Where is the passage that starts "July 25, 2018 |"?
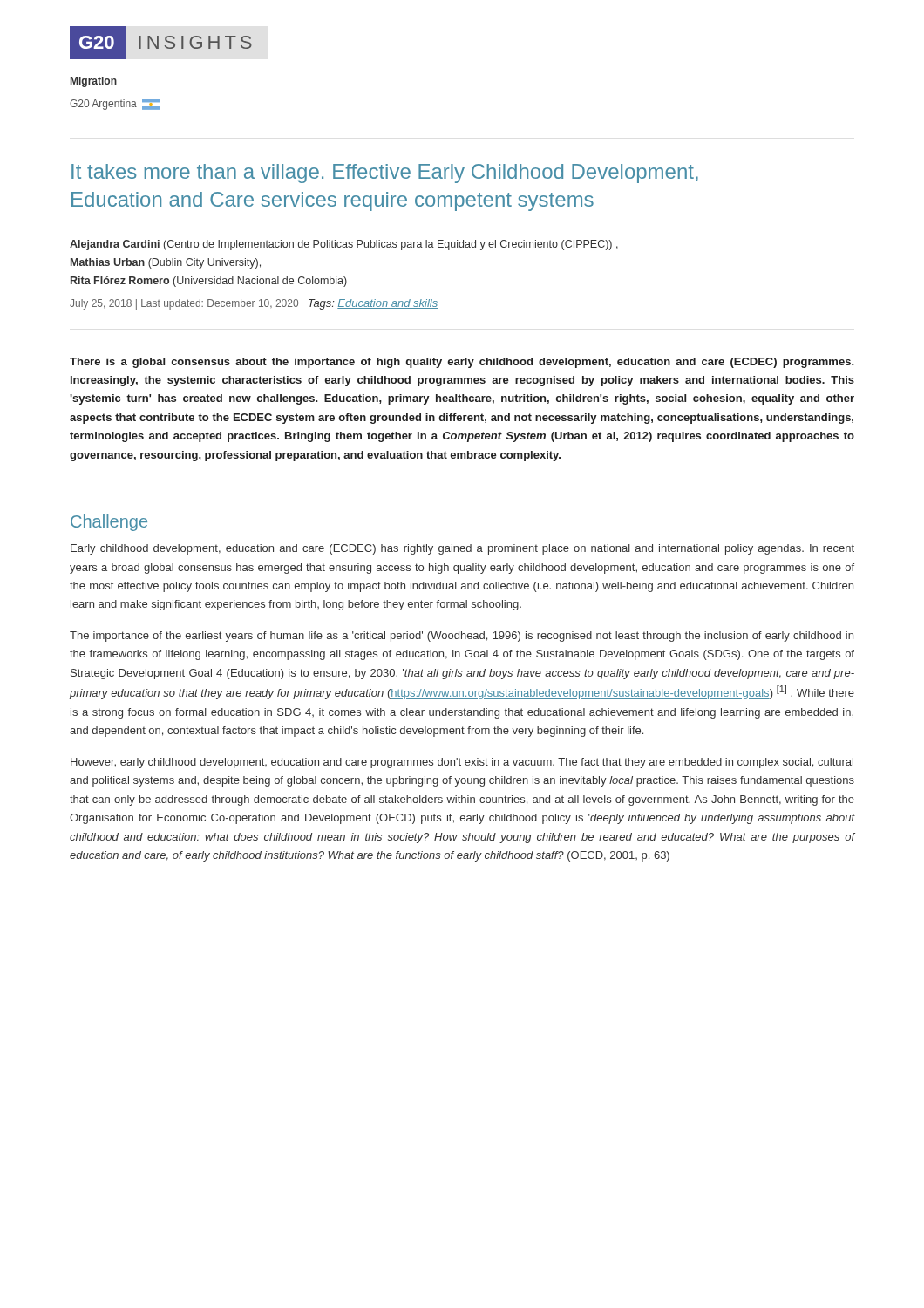This screenshot has width=924, height=1308. click(x=254, y=303)
